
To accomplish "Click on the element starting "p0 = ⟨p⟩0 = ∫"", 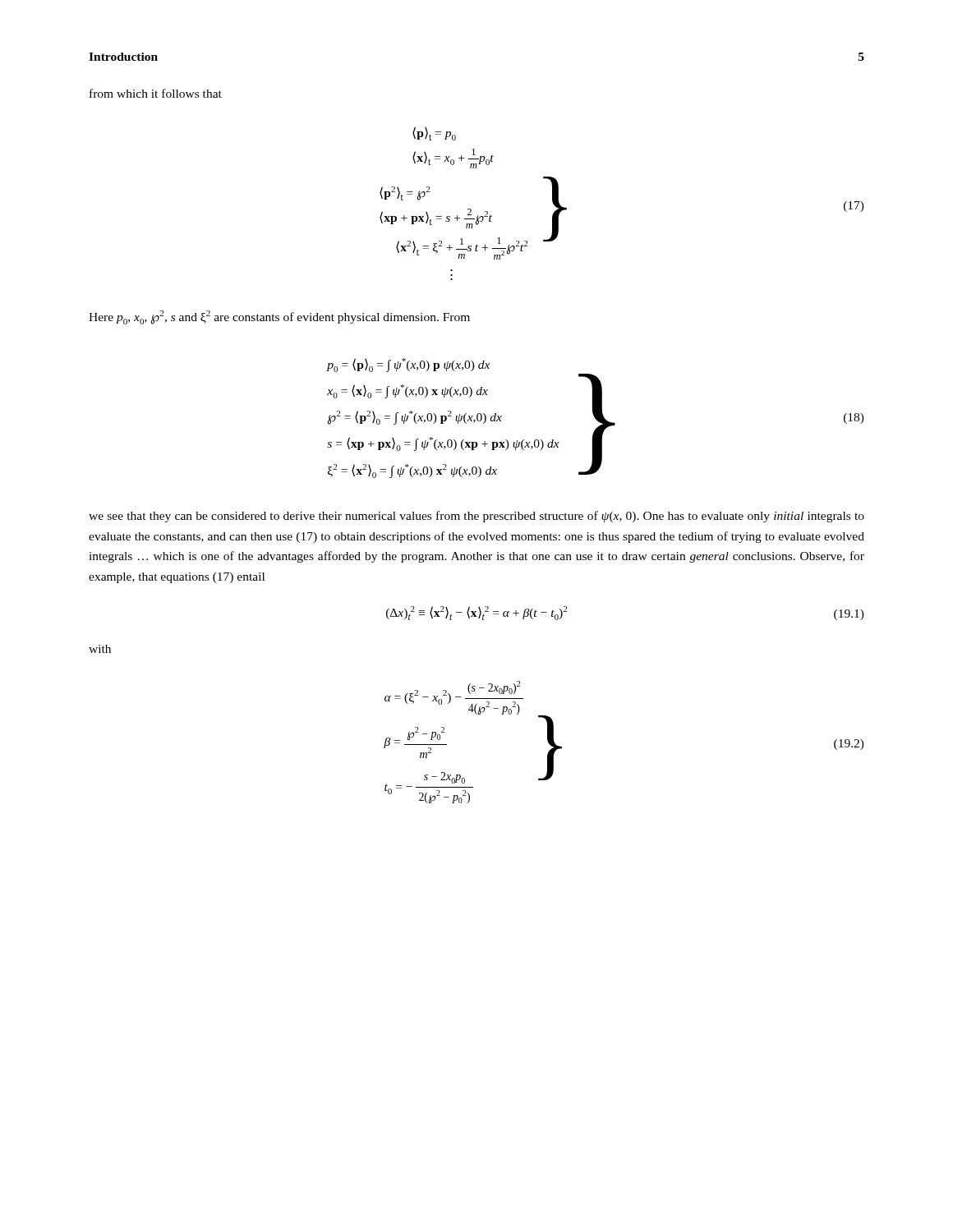I will pos(596,417).
